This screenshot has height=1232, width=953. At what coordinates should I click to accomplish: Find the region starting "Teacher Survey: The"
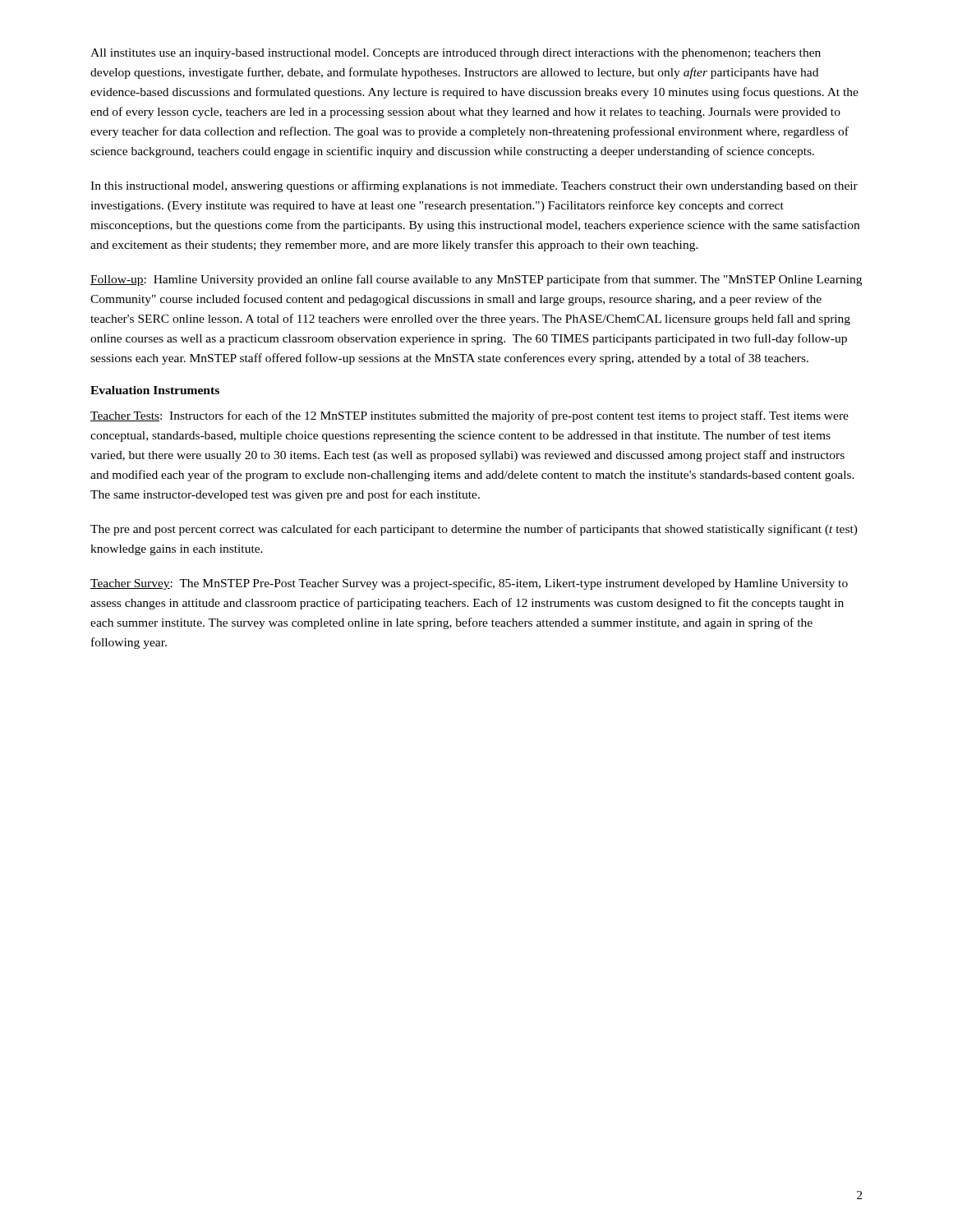[469, 613]
